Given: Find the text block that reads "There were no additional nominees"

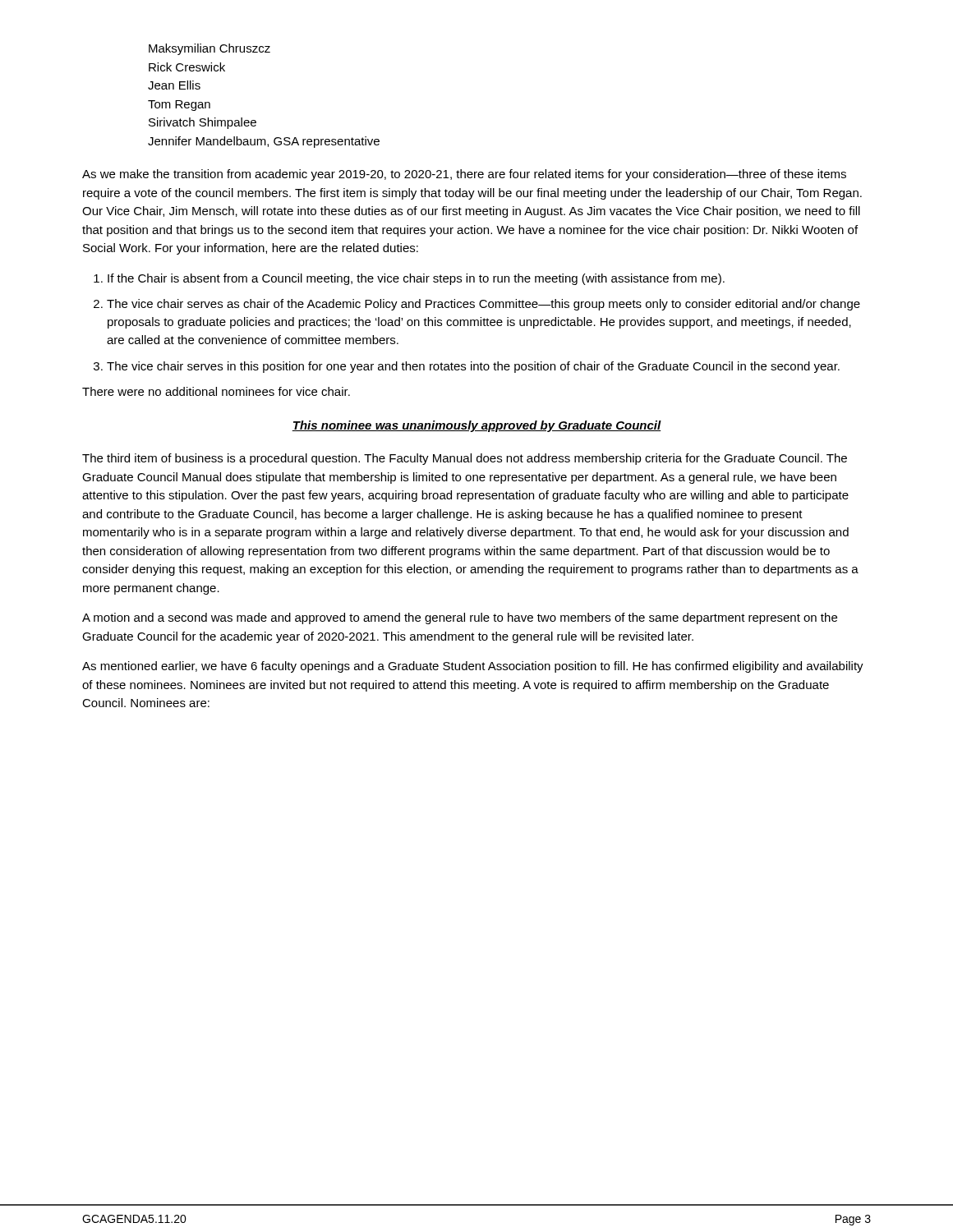Looking at the screenshot, I should coord(216,391).
